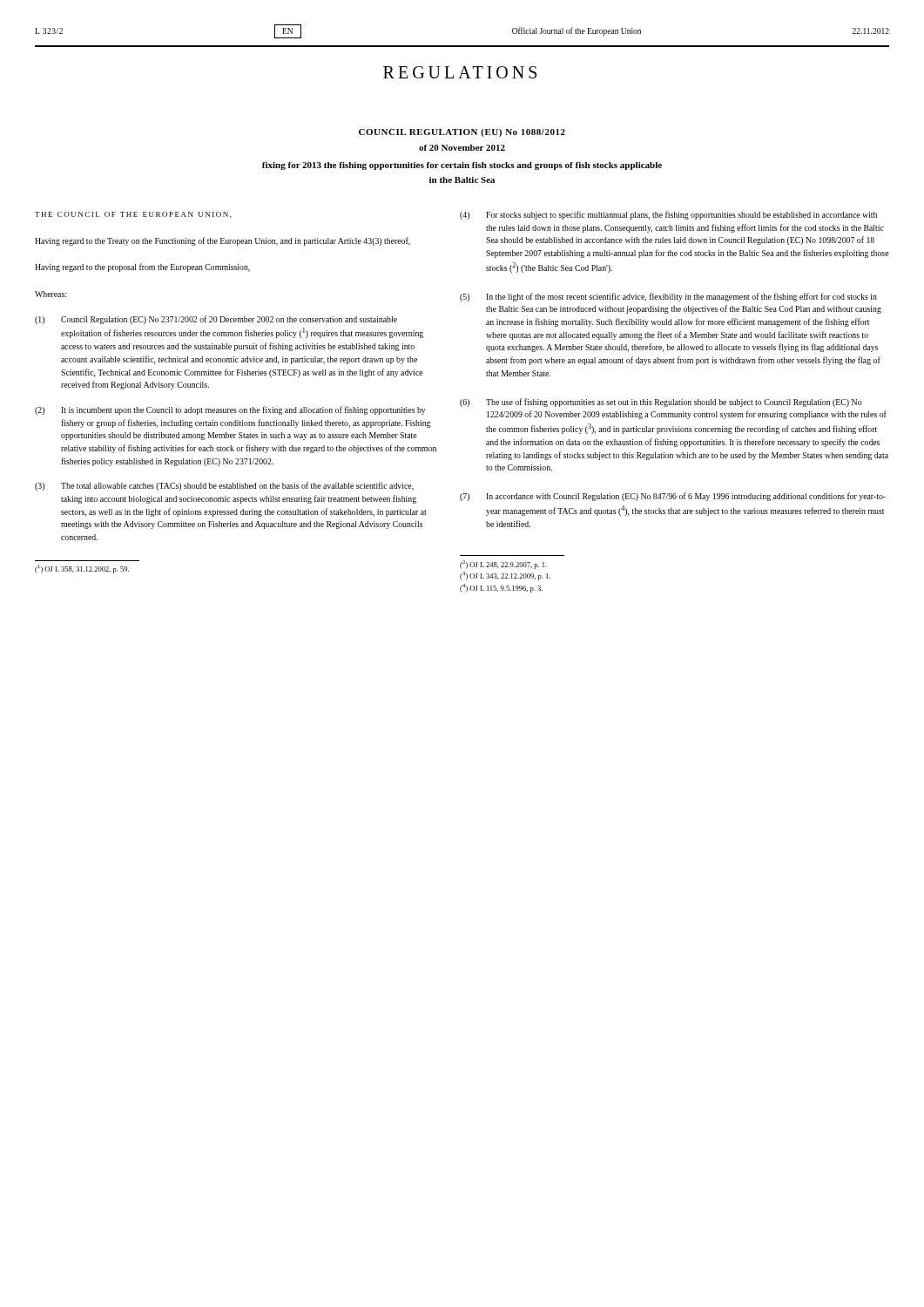Screen dimensions: 1307x924
Task: Locate the block of text that opens with "(2) OJ L 248, 22.9.2007,"
Action: [x=505, y=575]
